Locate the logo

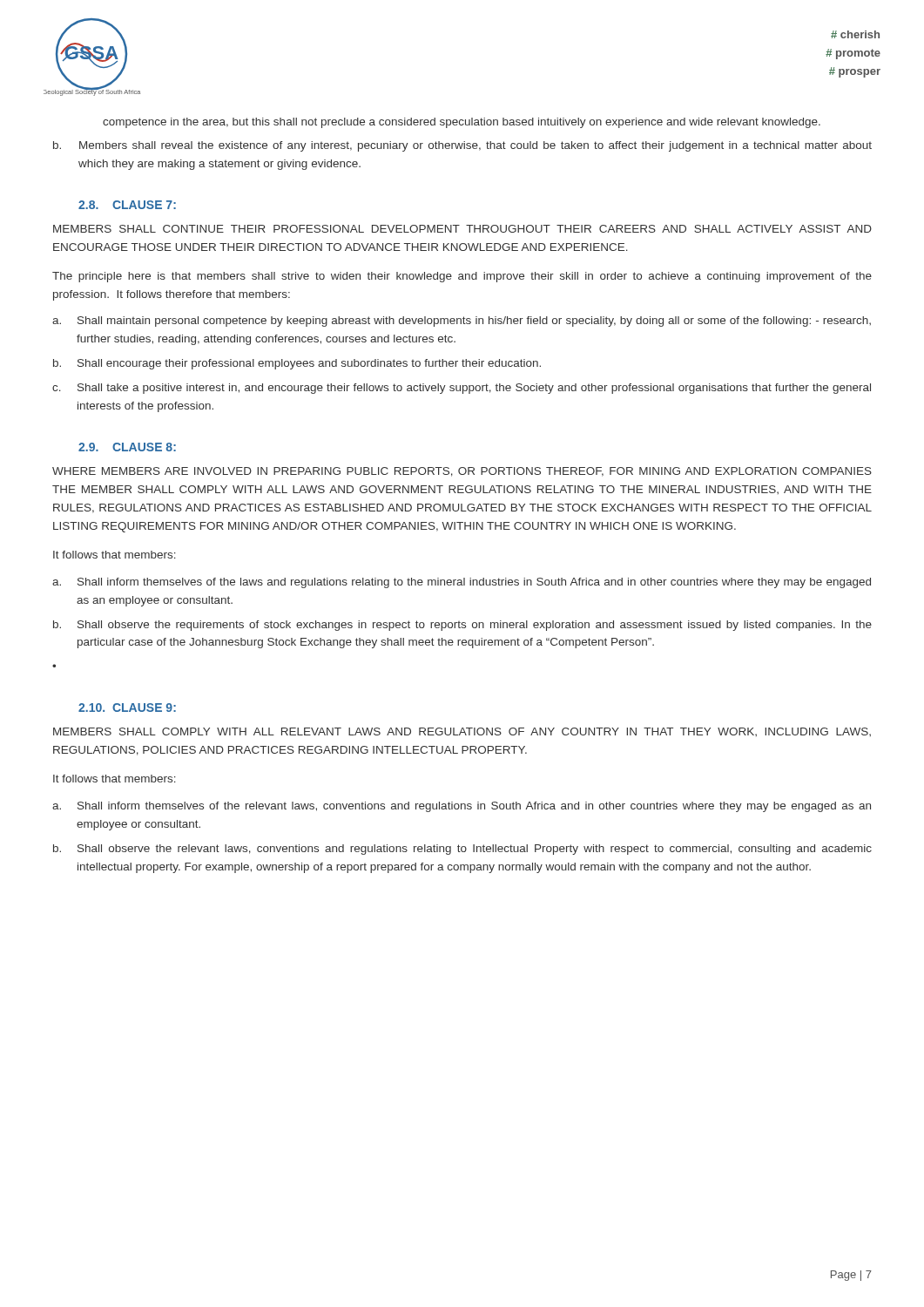coord(113,58)
